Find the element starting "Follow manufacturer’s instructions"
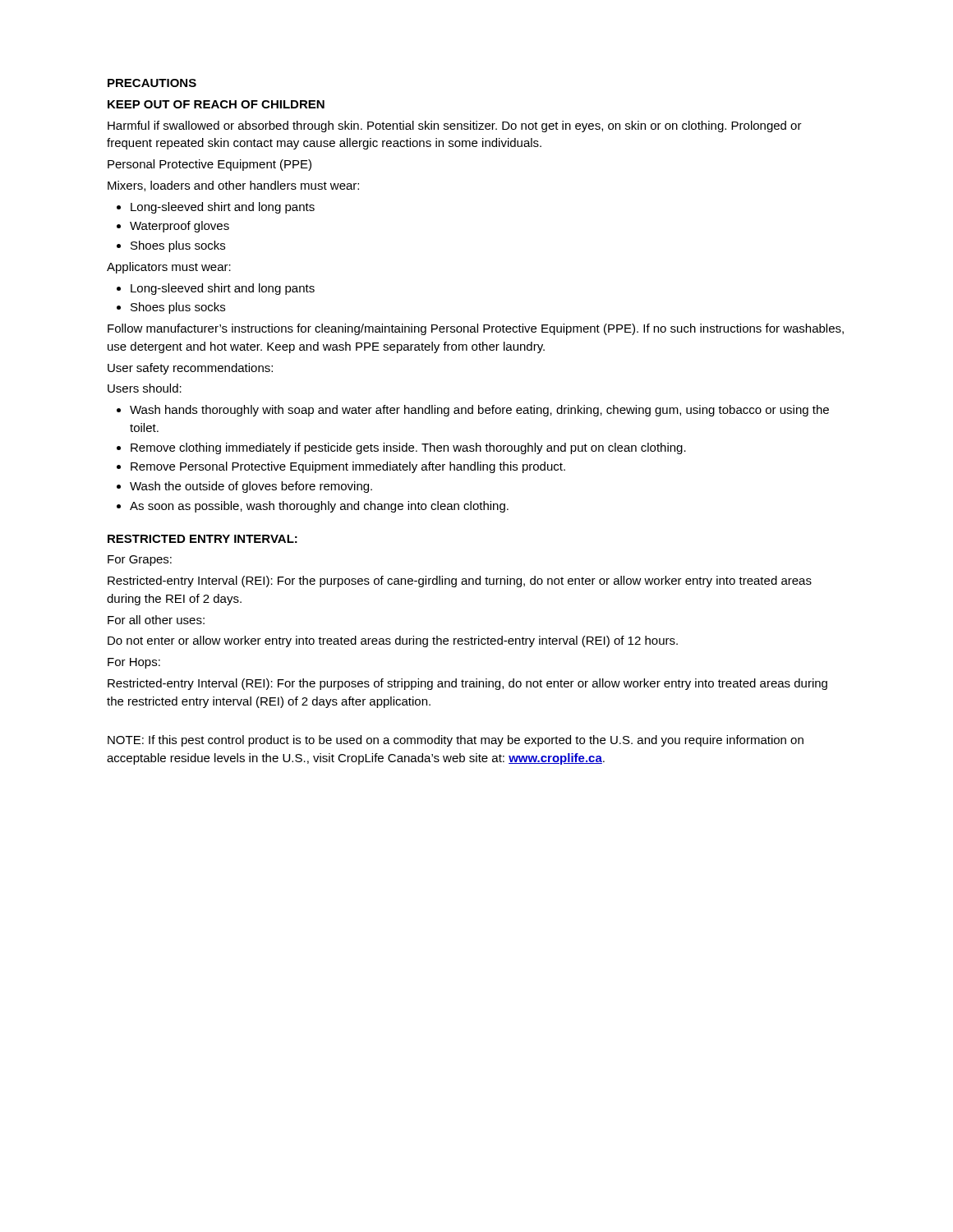The image size is (953, 1232). [476, 337]
